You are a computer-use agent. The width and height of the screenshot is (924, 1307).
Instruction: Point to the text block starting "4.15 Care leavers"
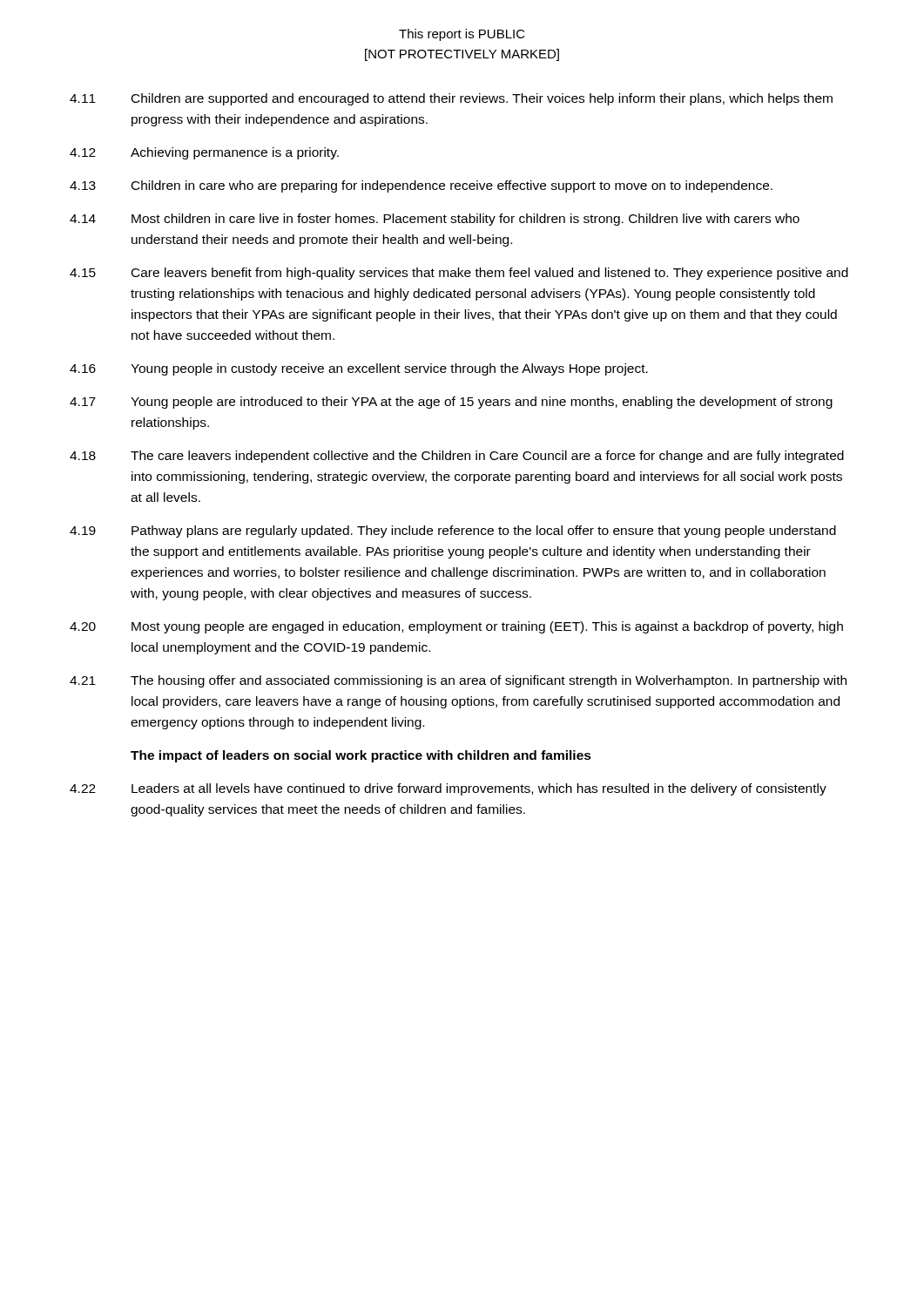point(462,304)
